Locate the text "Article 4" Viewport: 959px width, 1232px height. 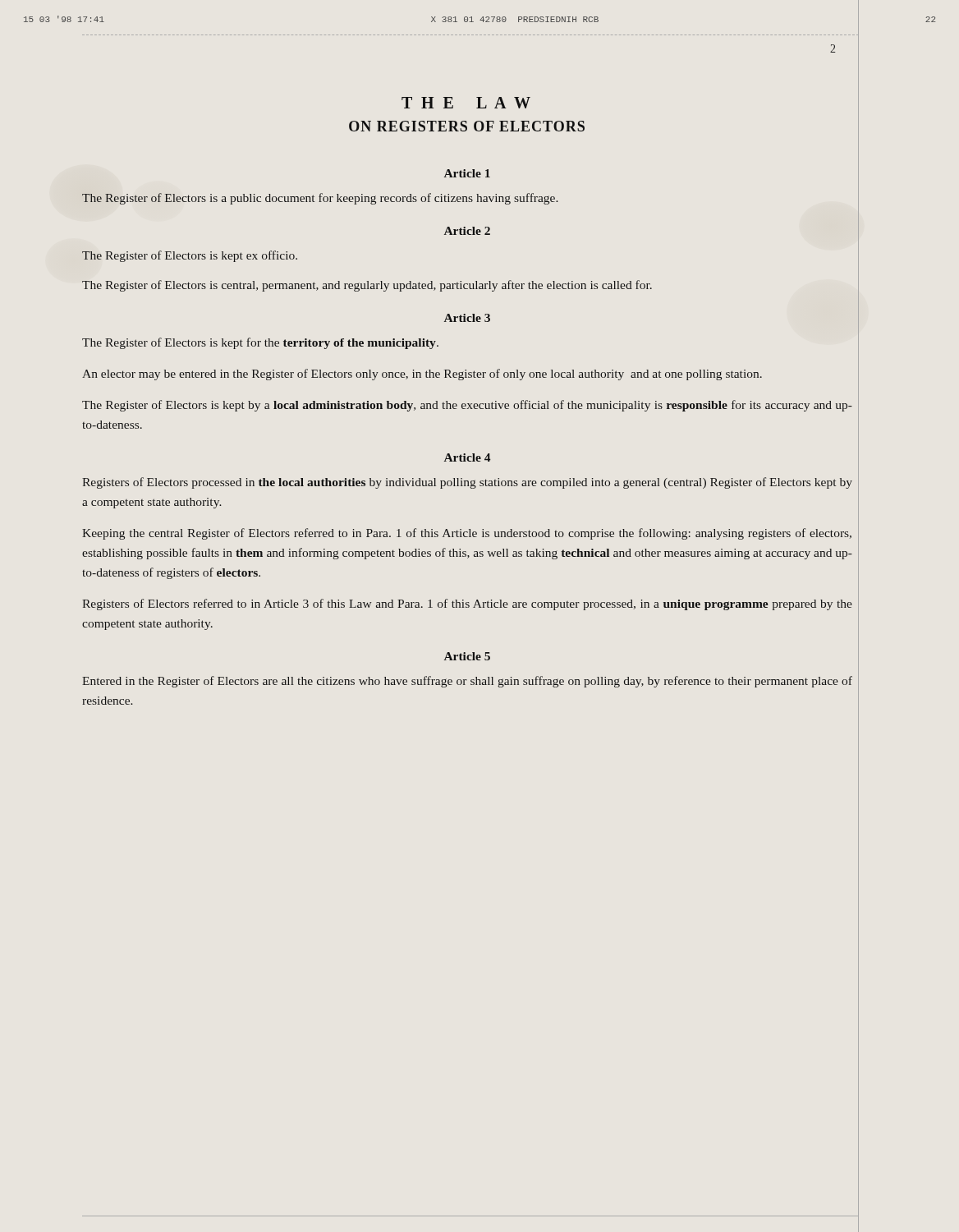pos(467,457)
